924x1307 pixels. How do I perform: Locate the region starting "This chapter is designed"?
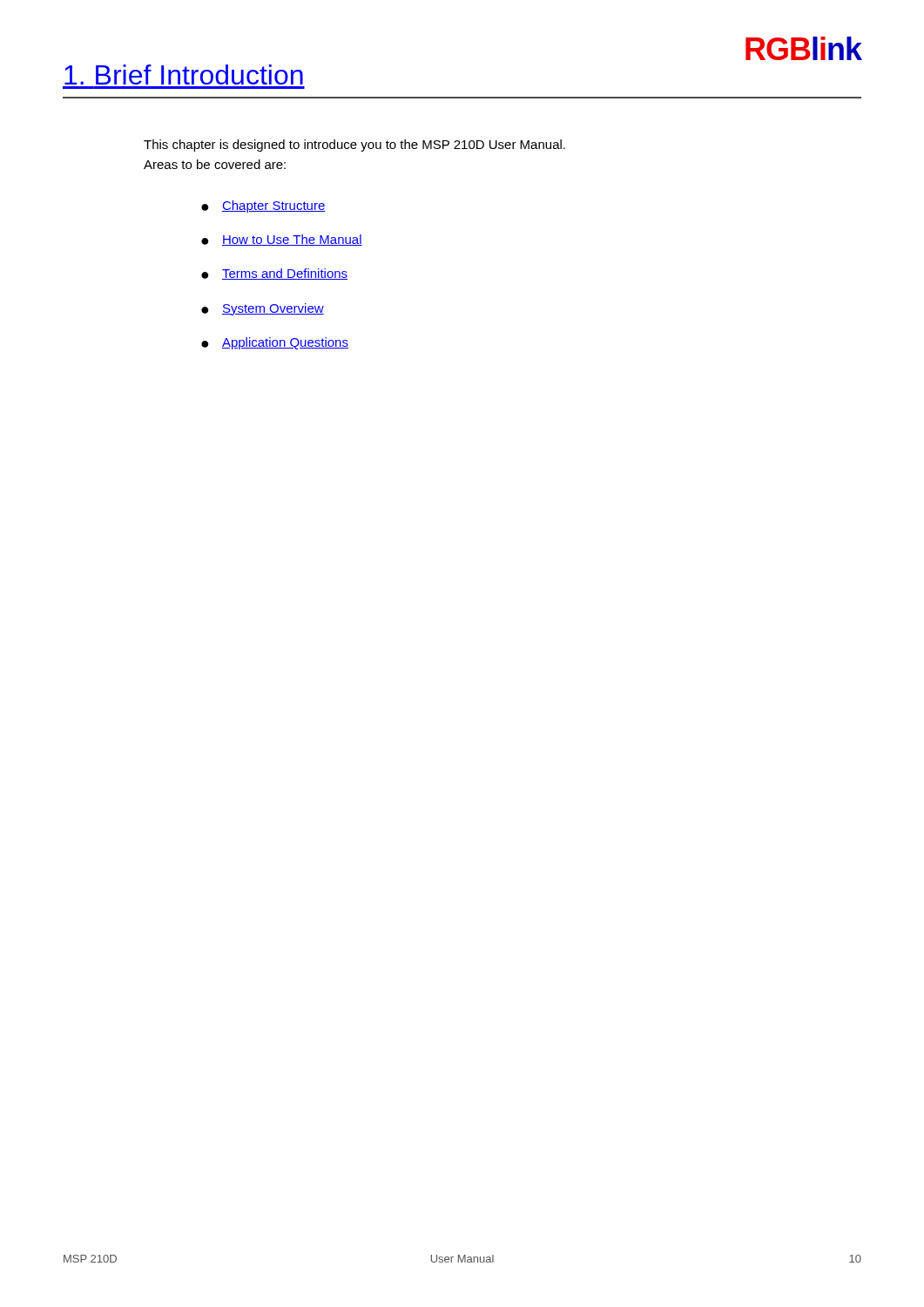[355, 154]
